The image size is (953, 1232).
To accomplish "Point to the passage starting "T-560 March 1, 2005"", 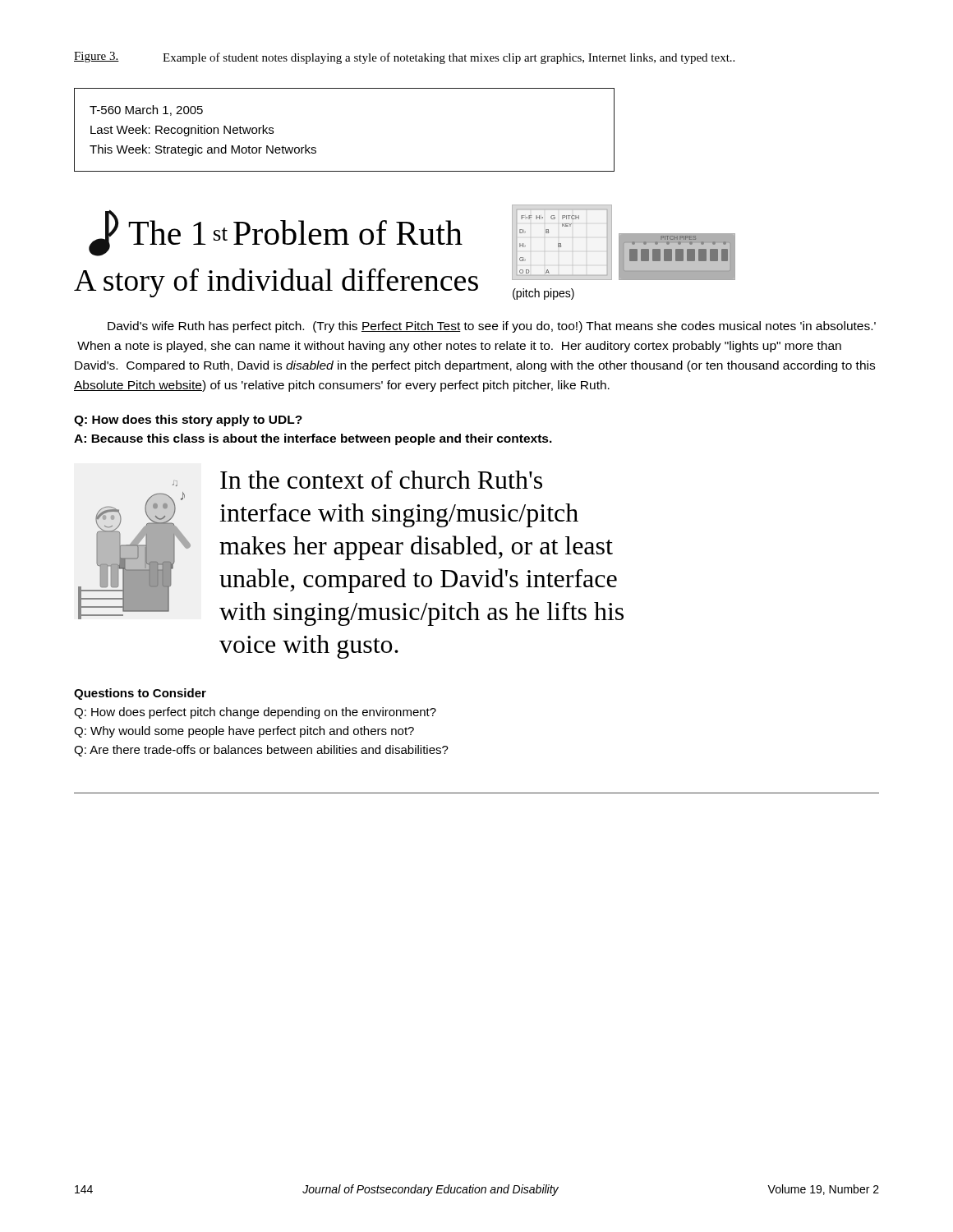I will point(203,129).
